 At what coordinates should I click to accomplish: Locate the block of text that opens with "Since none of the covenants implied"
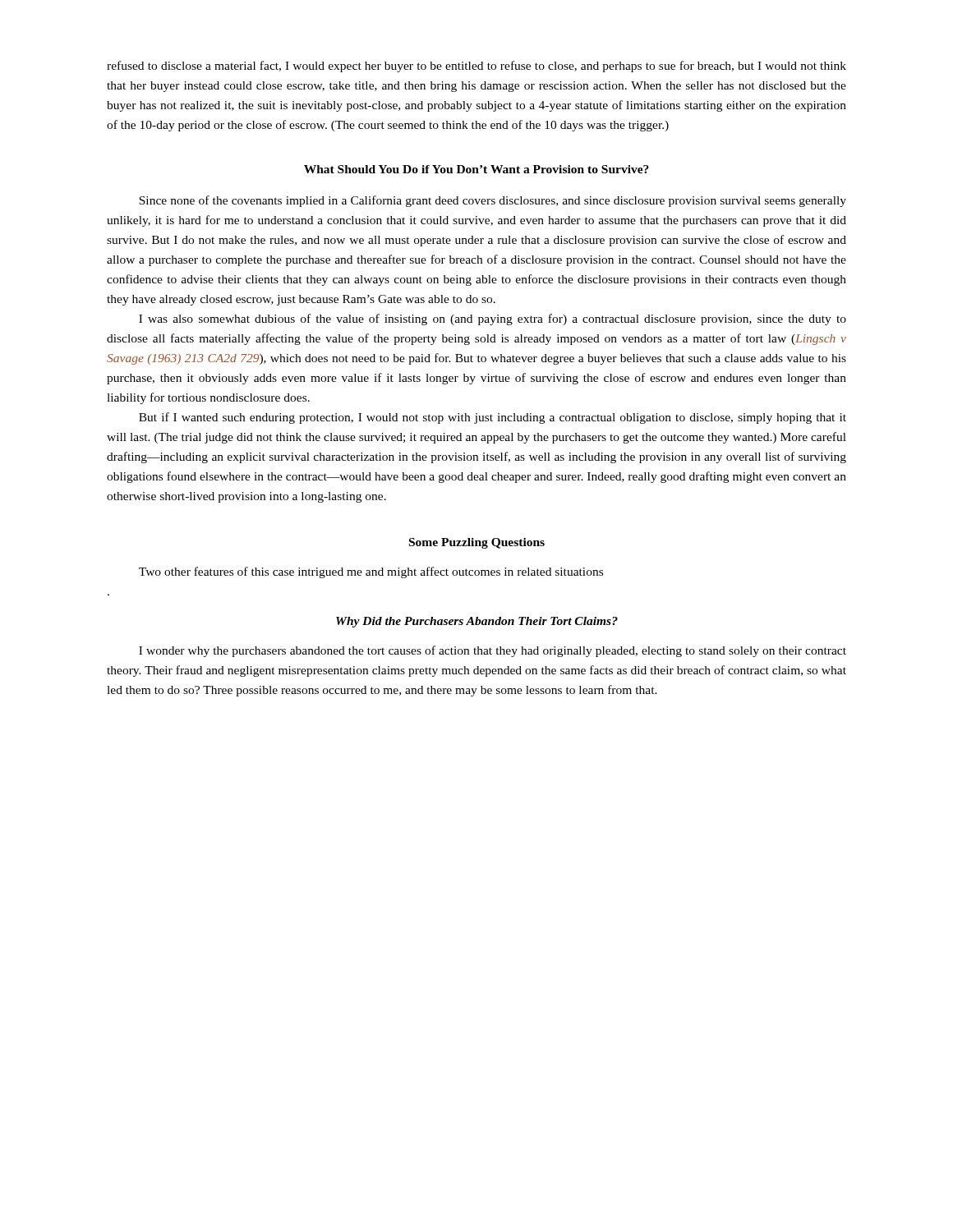coord(476,348)
